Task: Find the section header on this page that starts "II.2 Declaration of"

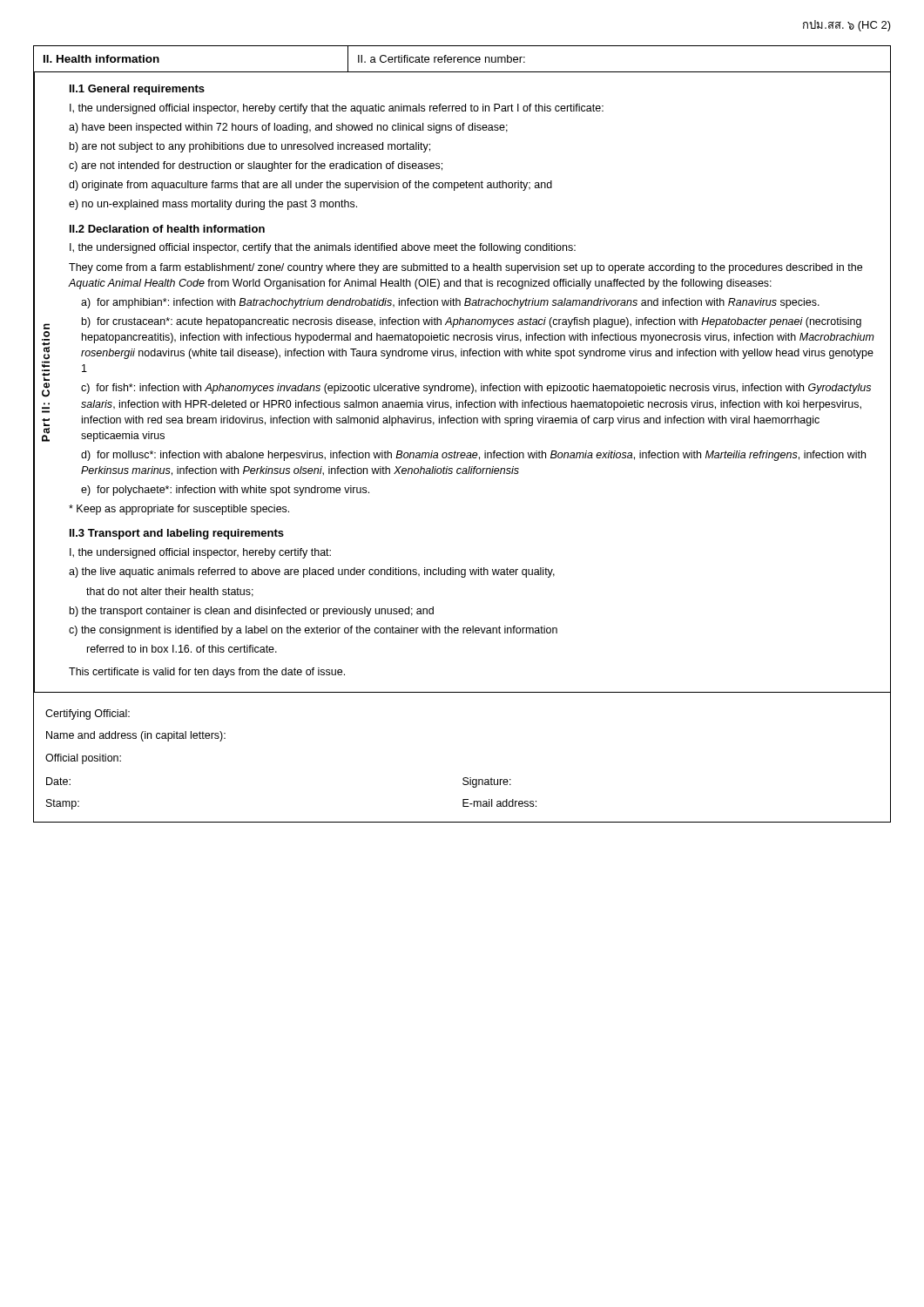Action: pos(167,228)
